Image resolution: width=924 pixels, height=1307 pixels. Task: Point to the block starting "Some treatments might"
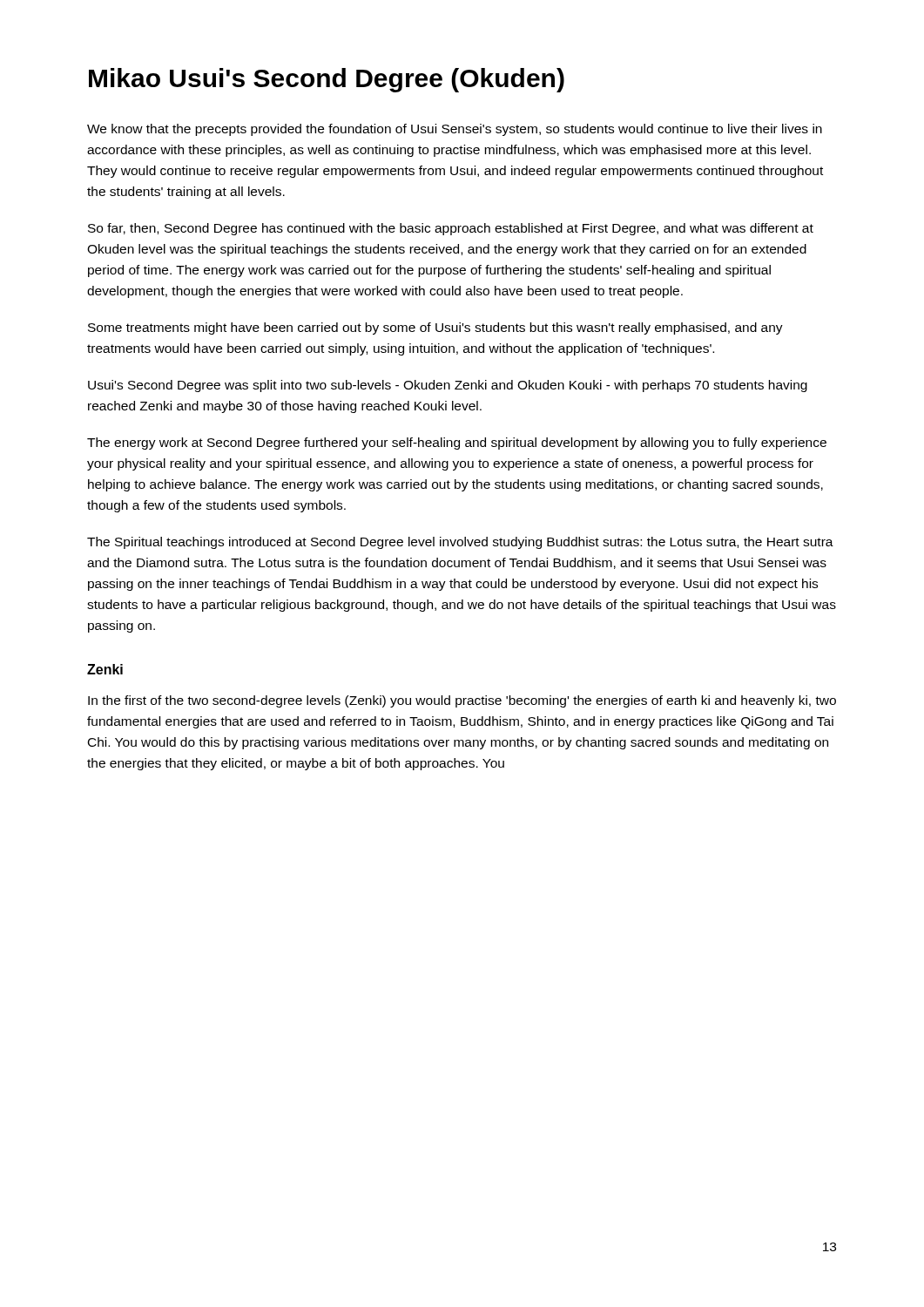coord(435,338)
